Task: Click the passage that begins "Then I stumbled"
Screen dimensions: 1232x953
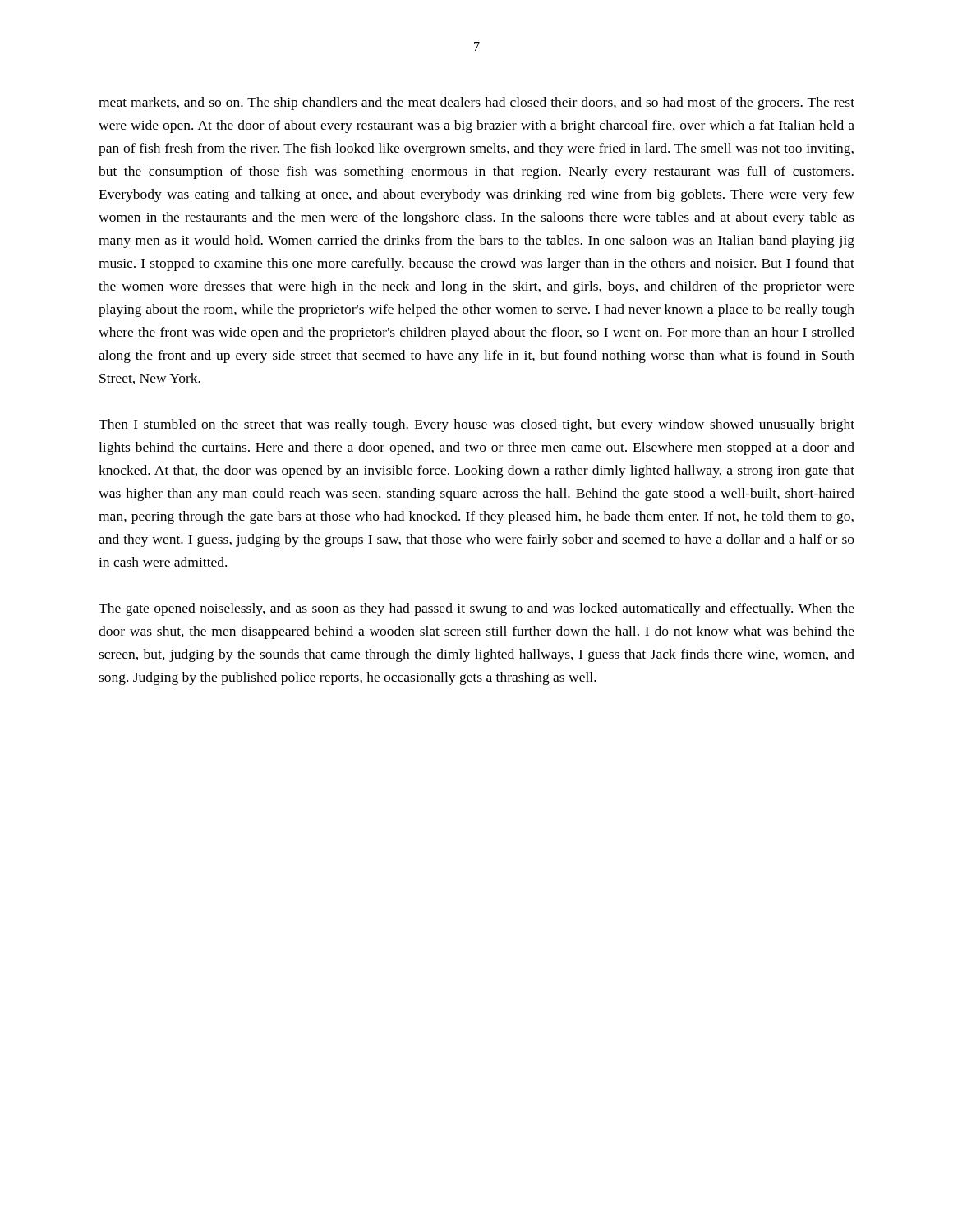Action: click(476, 493)
